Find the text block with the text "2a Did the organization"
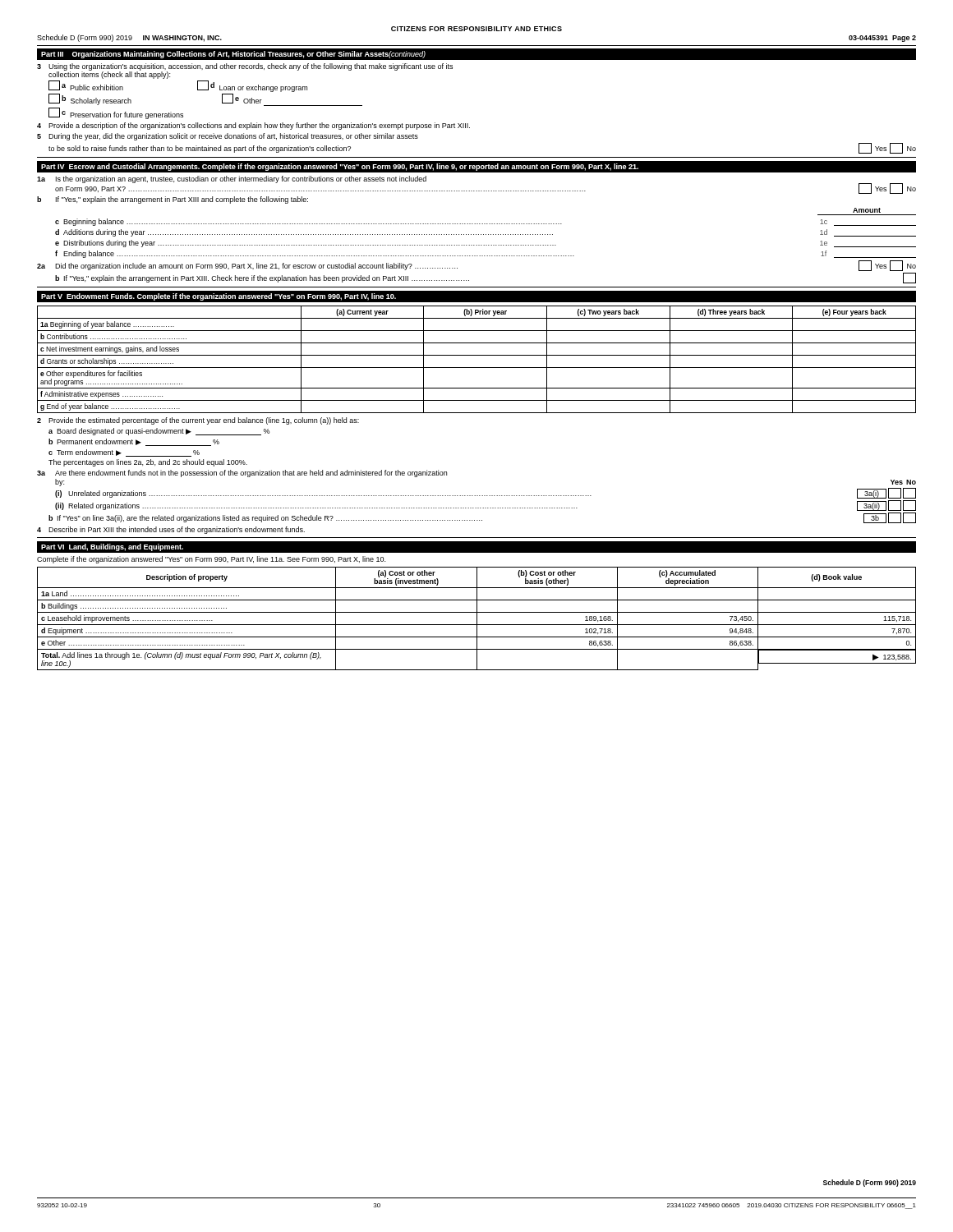The image size is (953, 1232). 476,272
